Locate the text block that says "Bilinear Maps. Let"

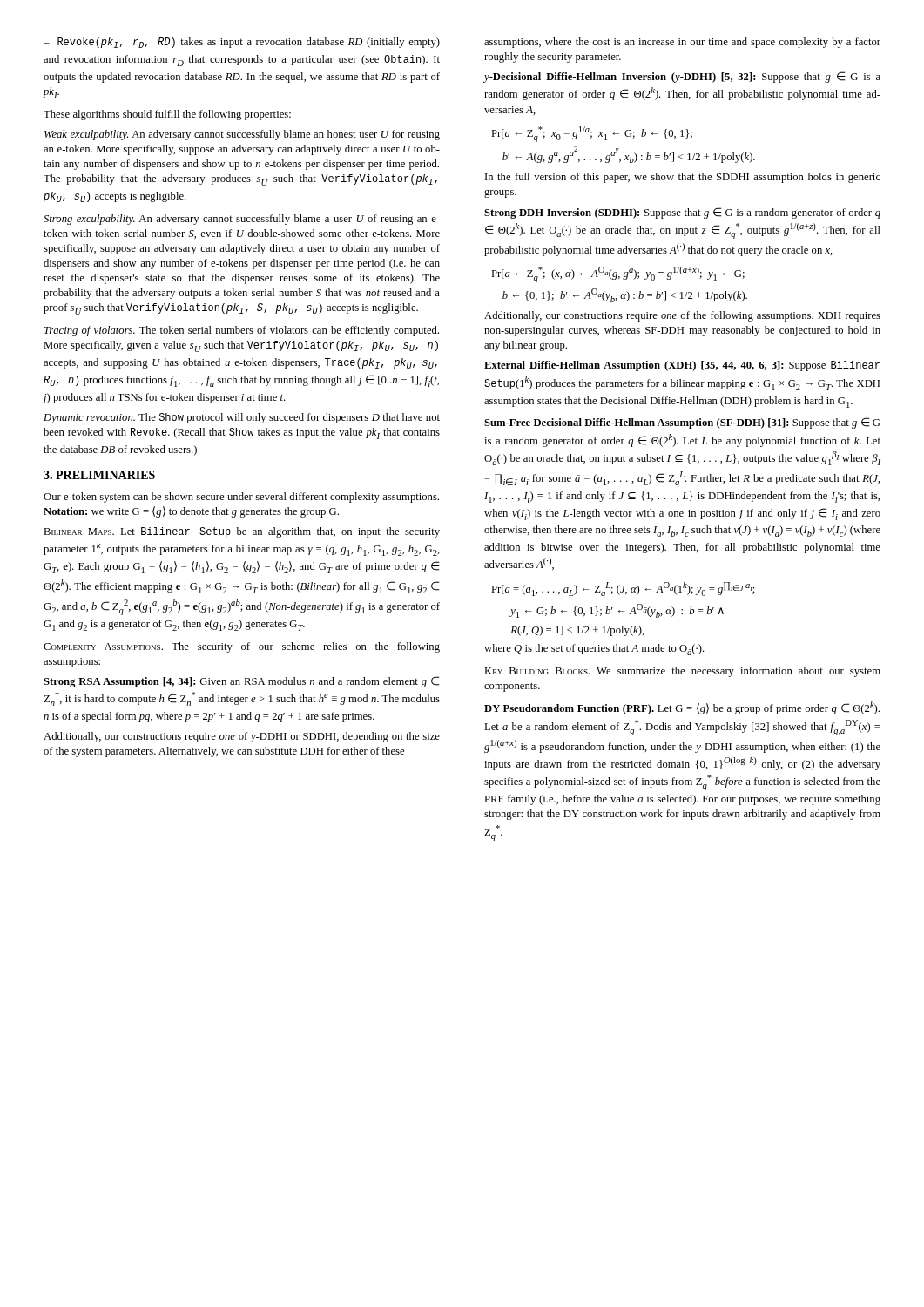click(242, 579)
